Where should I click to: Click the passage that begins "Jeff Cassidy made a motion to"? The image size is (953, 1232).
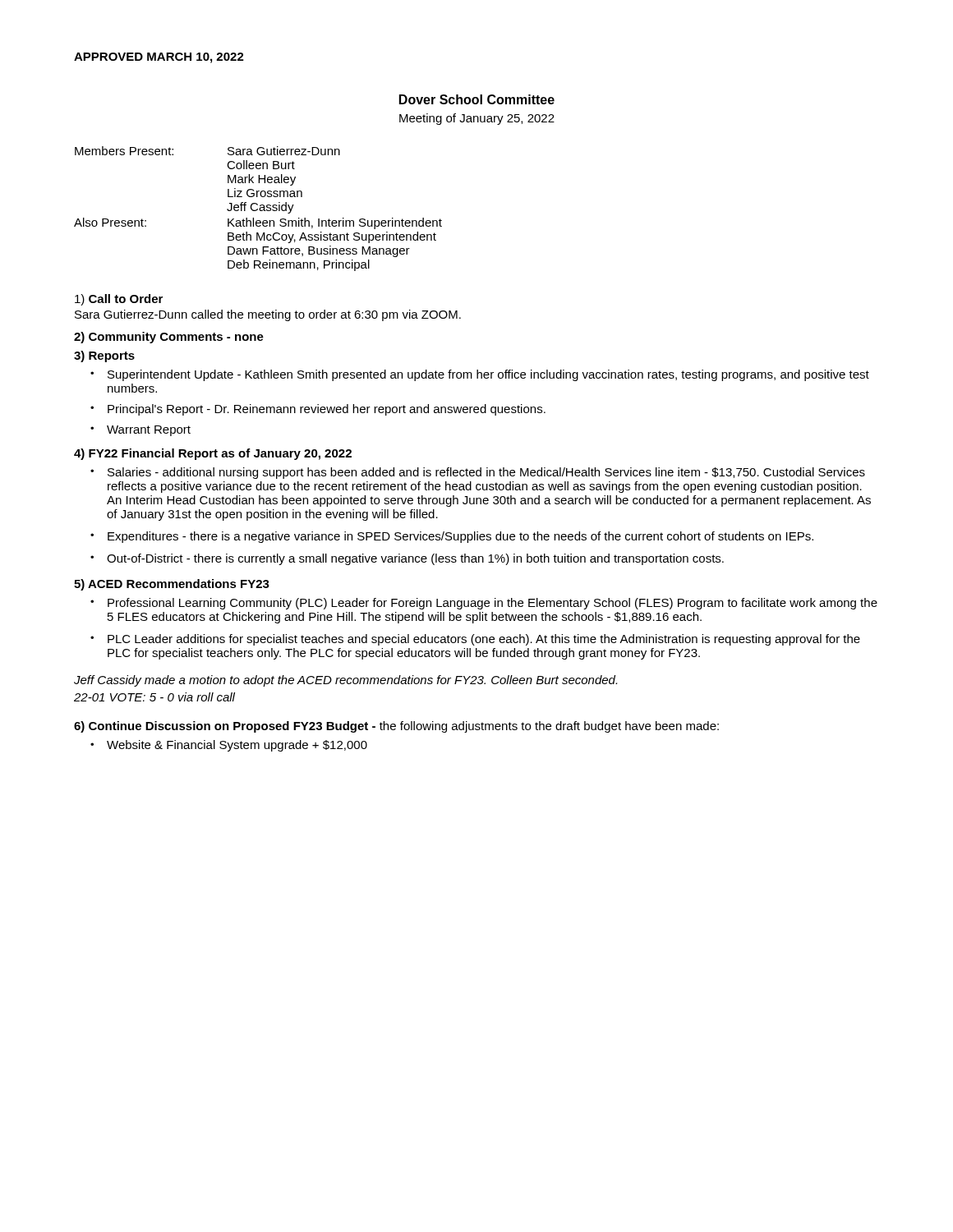click(x=346, y=680)
